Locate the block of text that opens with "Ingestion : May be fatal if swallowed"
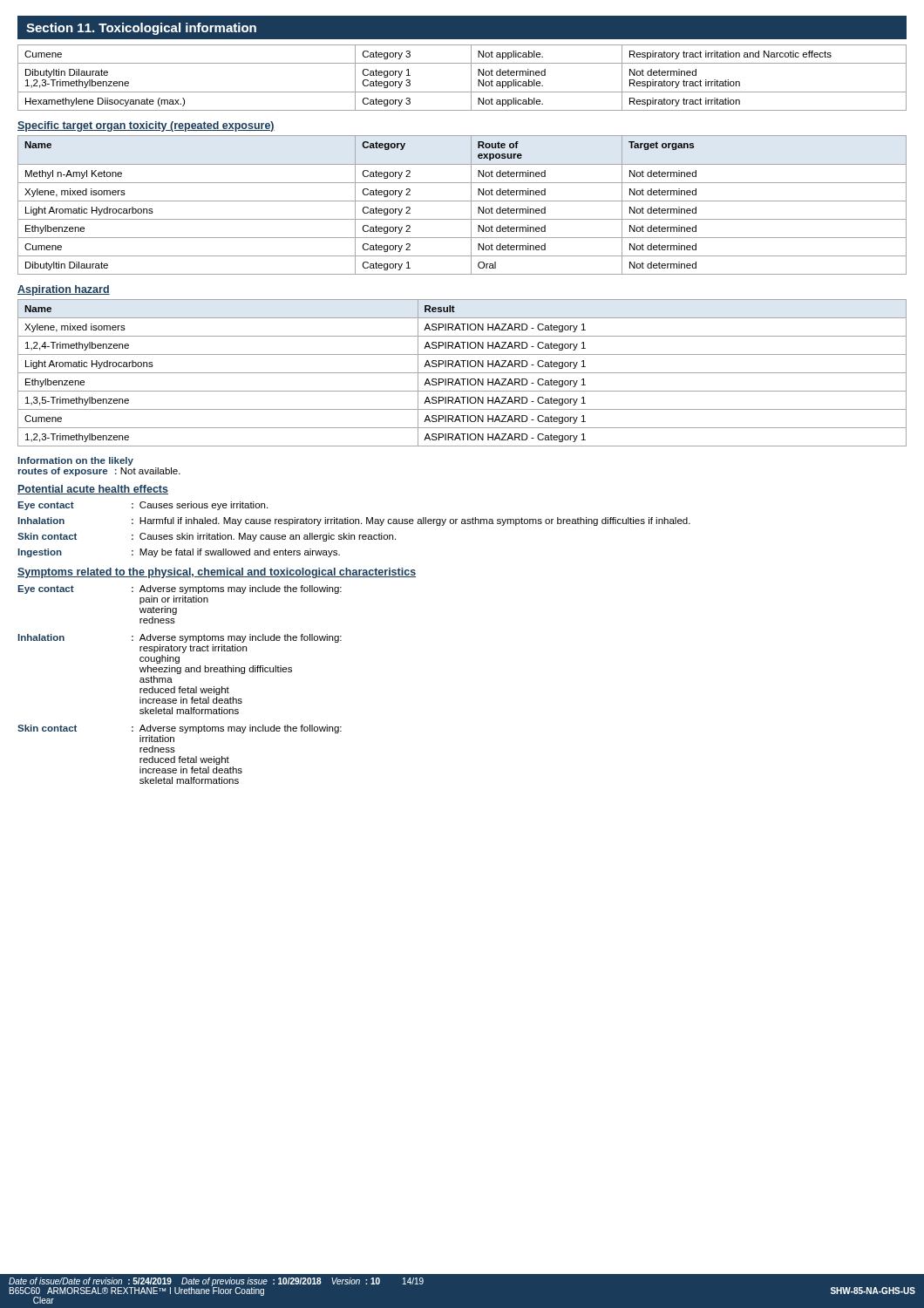This screenshot has width=924, height=1308. pos(179,552)
